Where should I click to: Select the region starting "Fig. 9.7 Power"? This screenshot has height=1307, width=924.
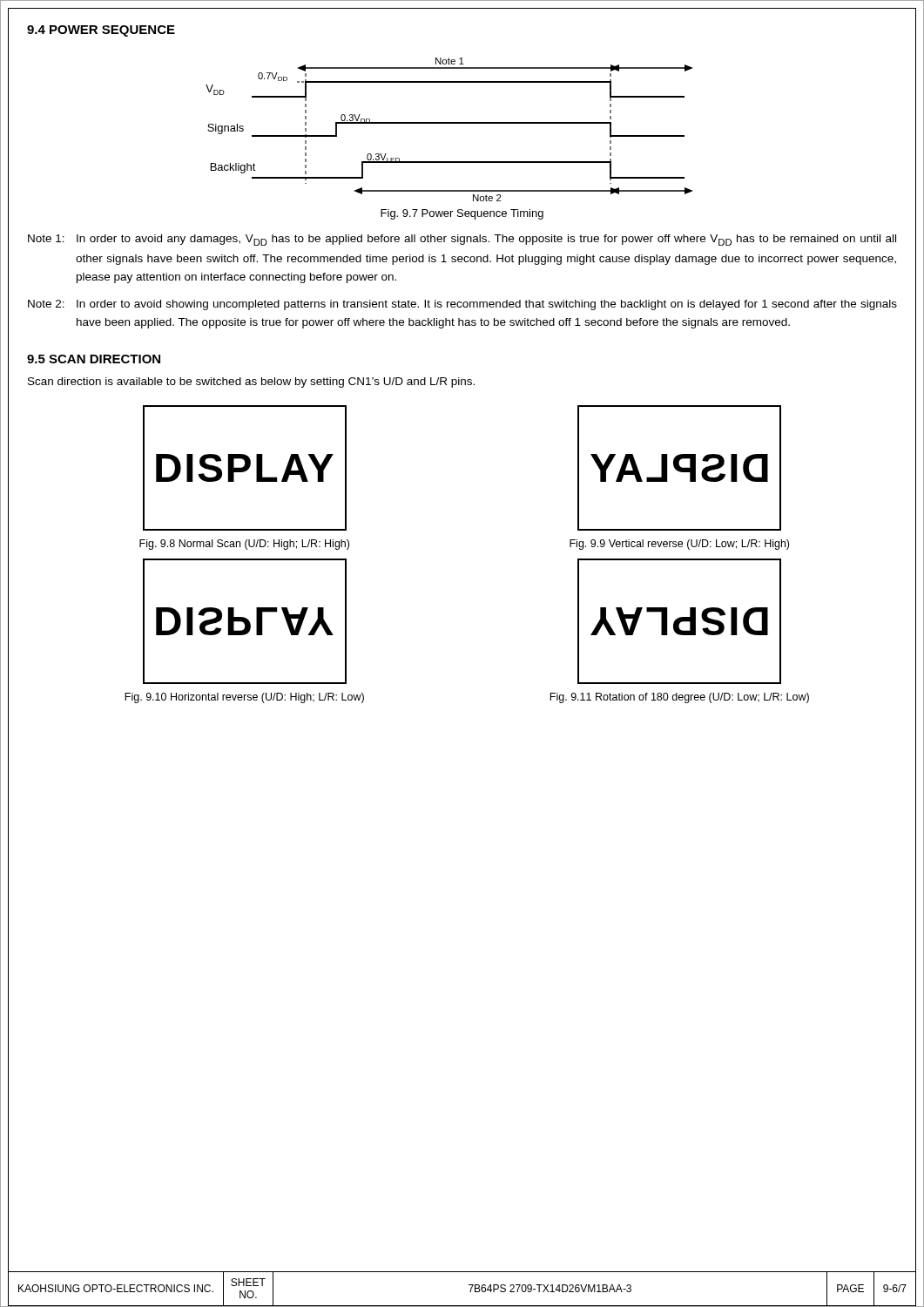click(x=462, y=213)
